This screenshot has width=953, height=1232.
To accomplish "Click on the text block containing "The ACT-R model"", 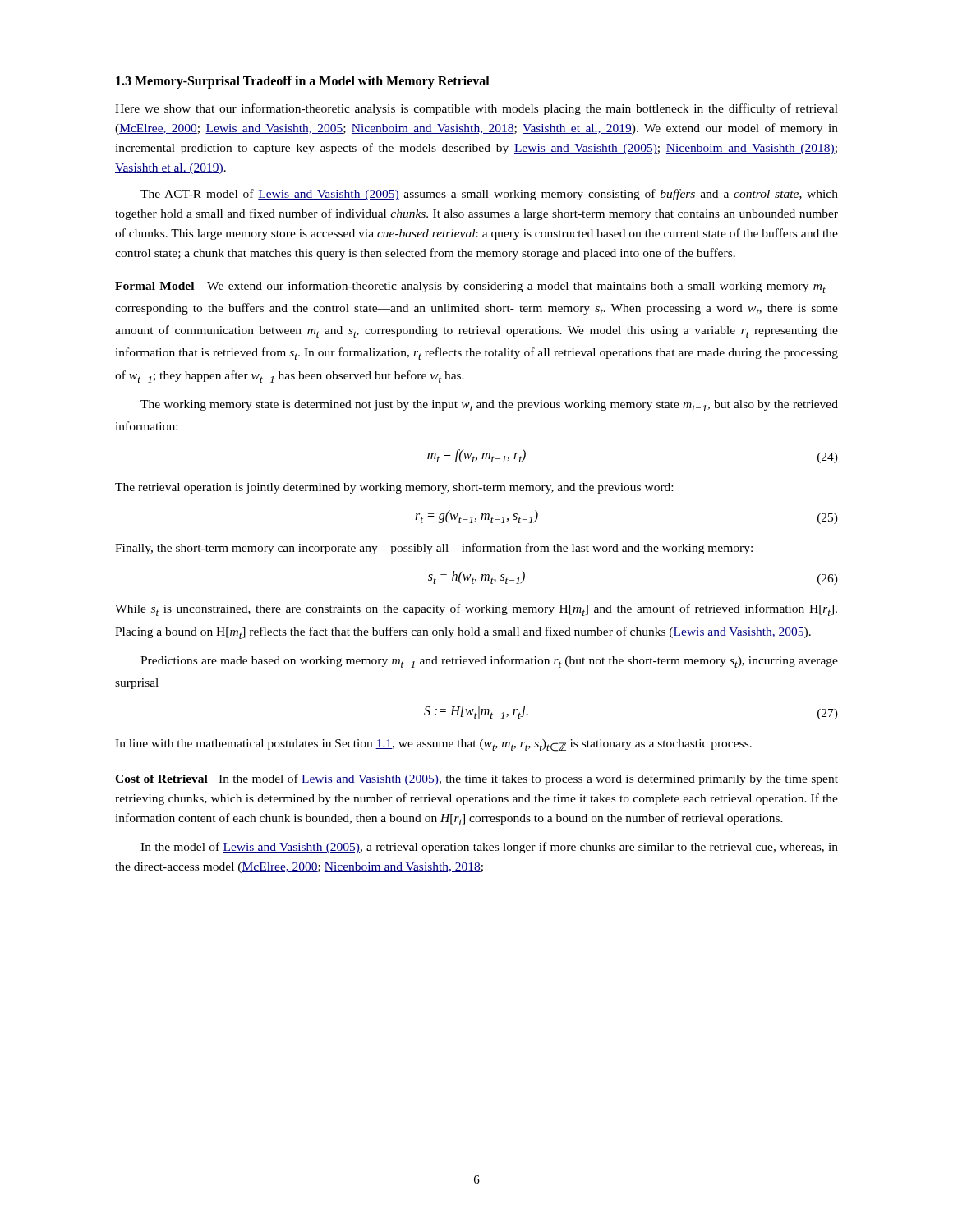I will (476, 223).
